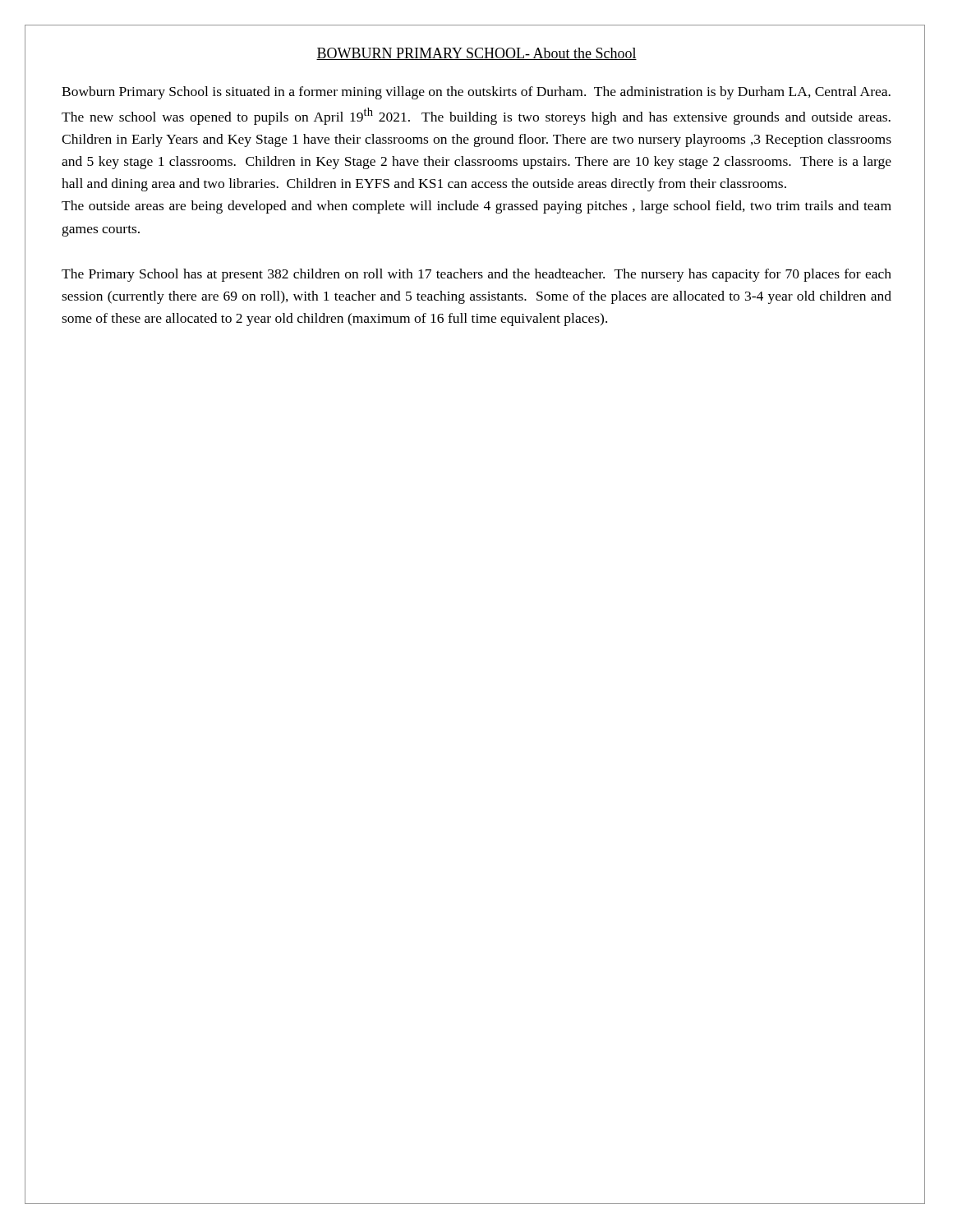Point to the region starting "The Primary School has at present 382 children"
The height and width of the screenshot is (1232, 953).
tap(476, 295)
